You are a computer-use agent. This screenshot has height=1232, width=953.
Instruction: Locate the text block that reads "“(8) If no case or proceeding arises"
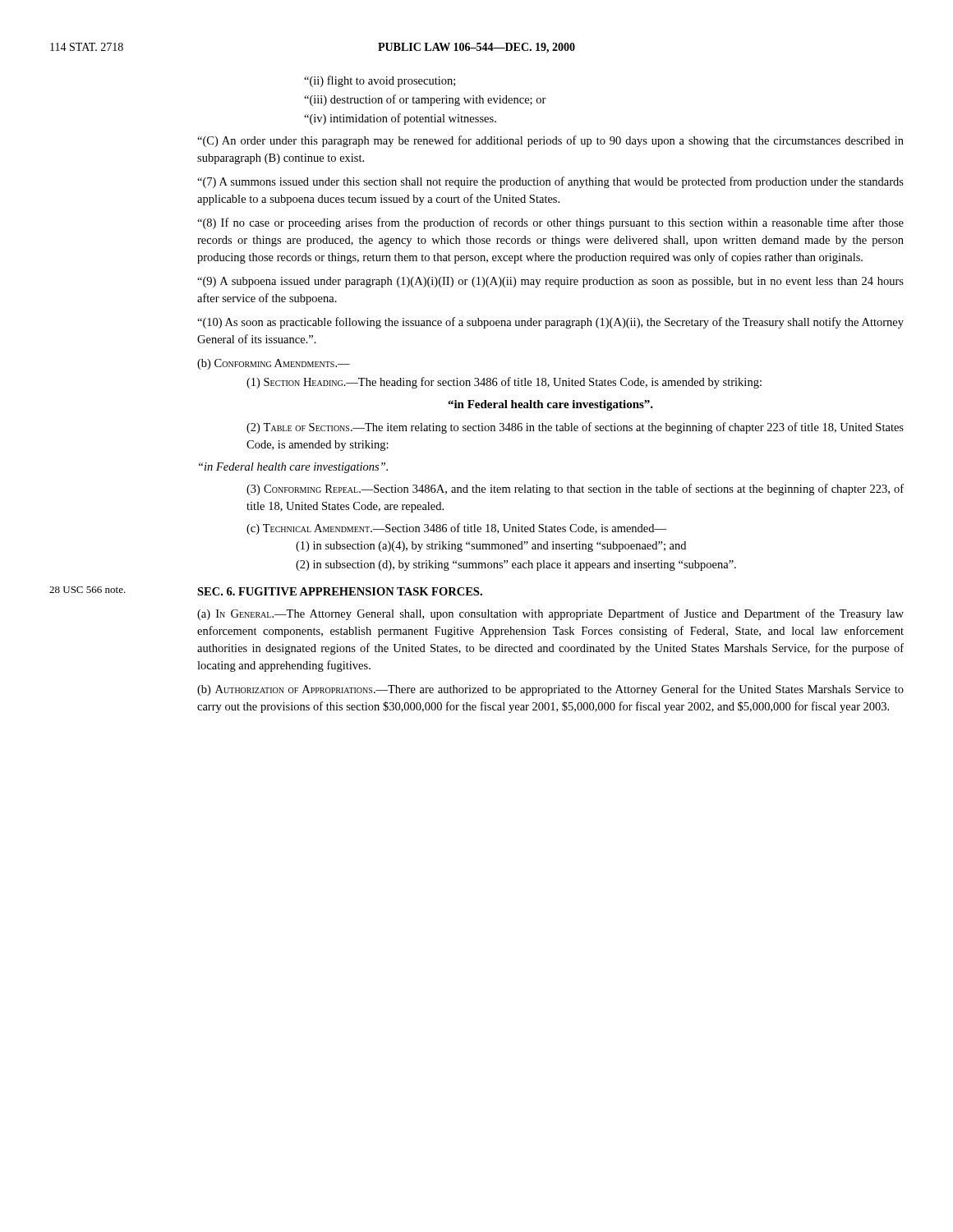(550, 240)
